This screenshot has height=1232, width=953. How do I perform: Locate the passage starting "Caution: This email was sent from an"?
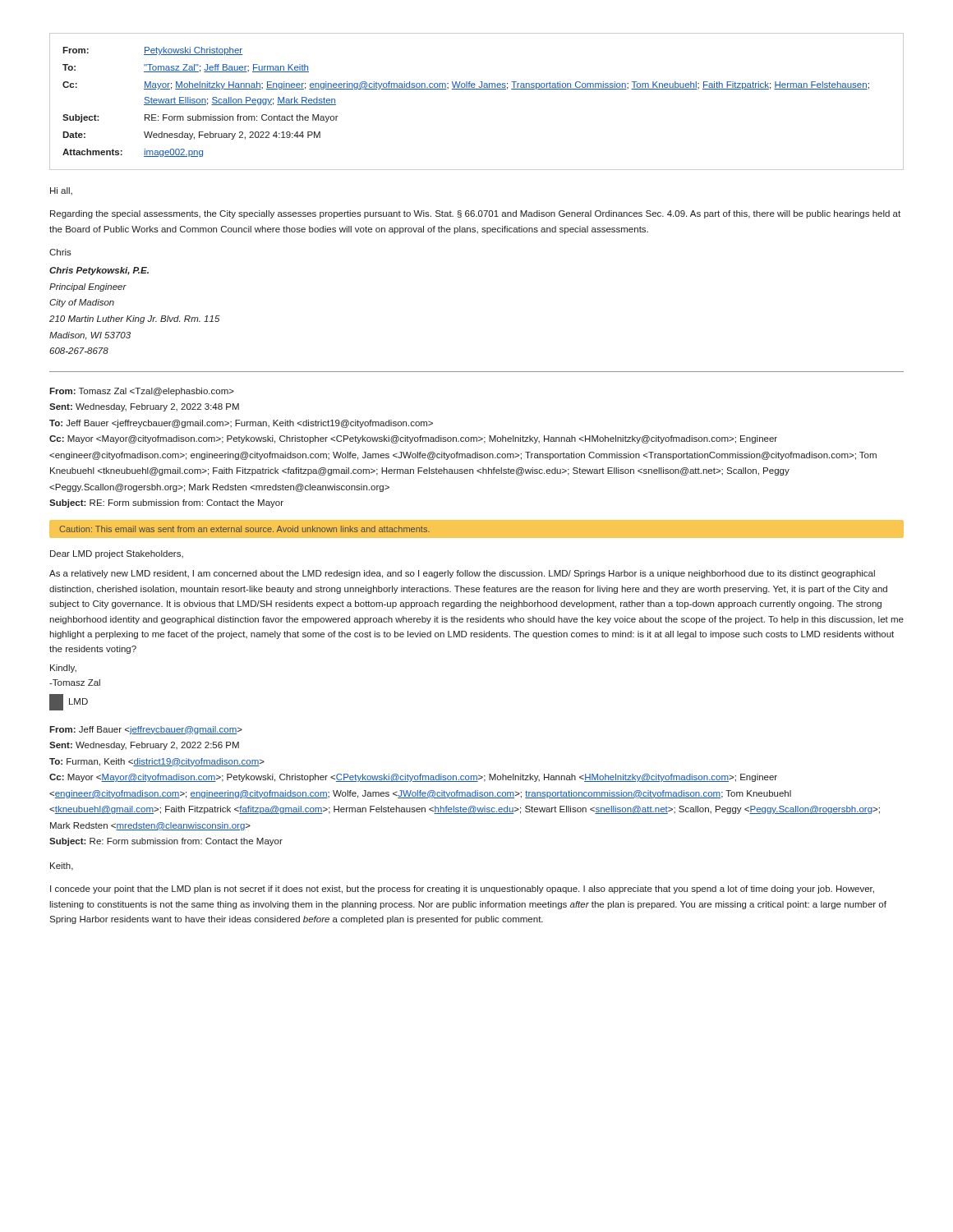point(245,529)
